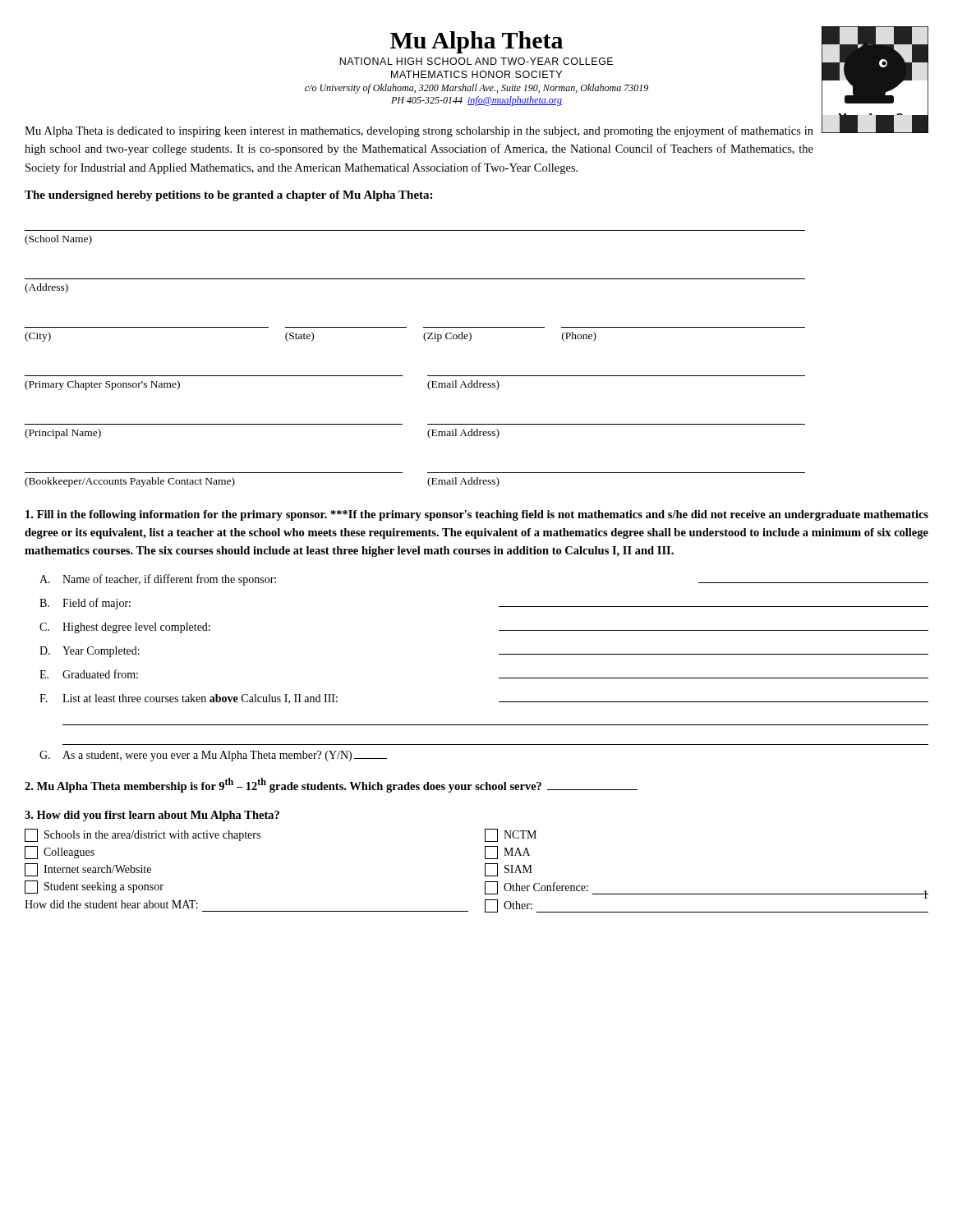953x1232 pixels.
Task: Select the element starting "2. Mu Alpha Theta"
Action: tap(331, 785)
